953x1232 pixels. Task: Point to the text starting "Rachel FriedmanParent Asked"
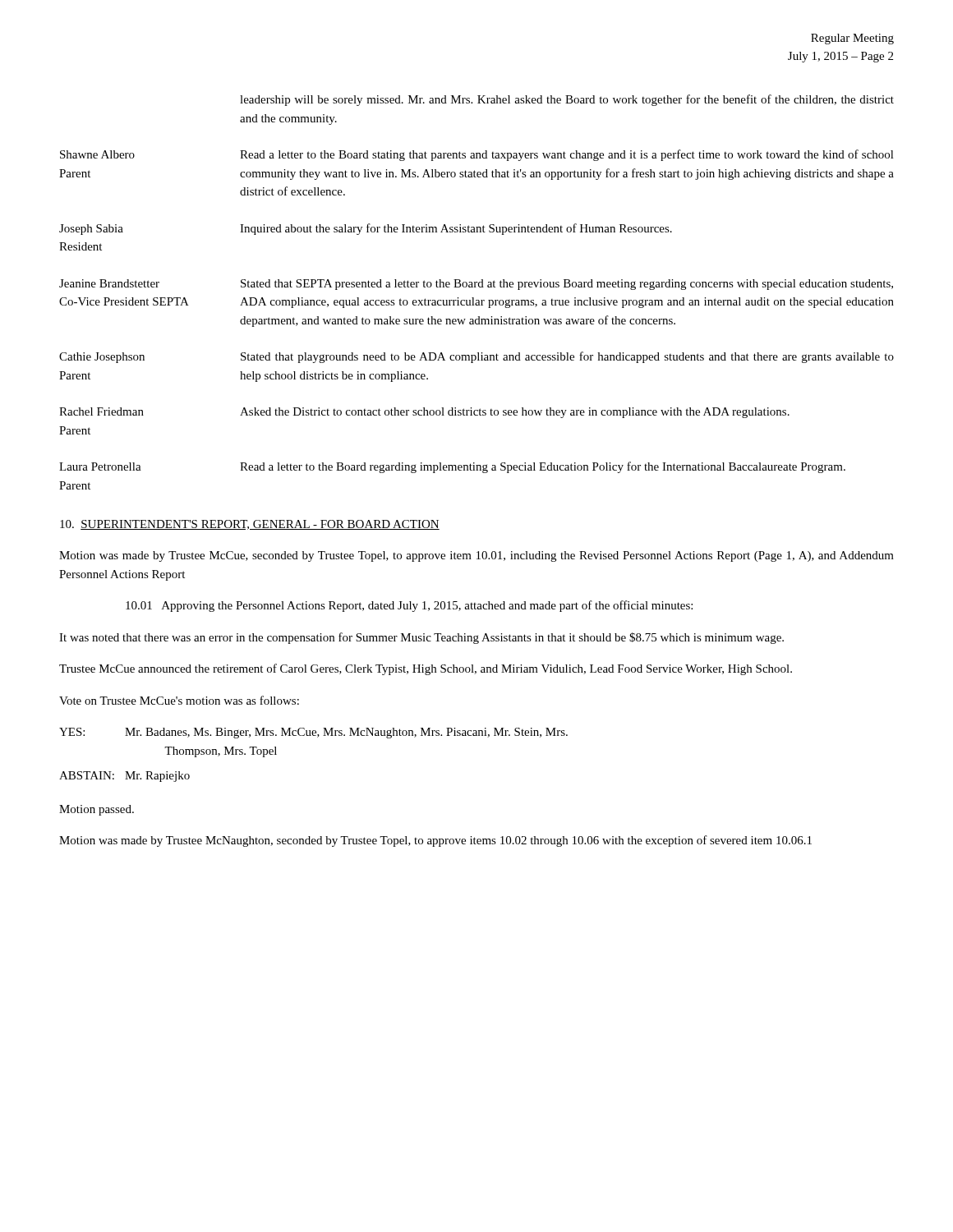tap(476, 421)
